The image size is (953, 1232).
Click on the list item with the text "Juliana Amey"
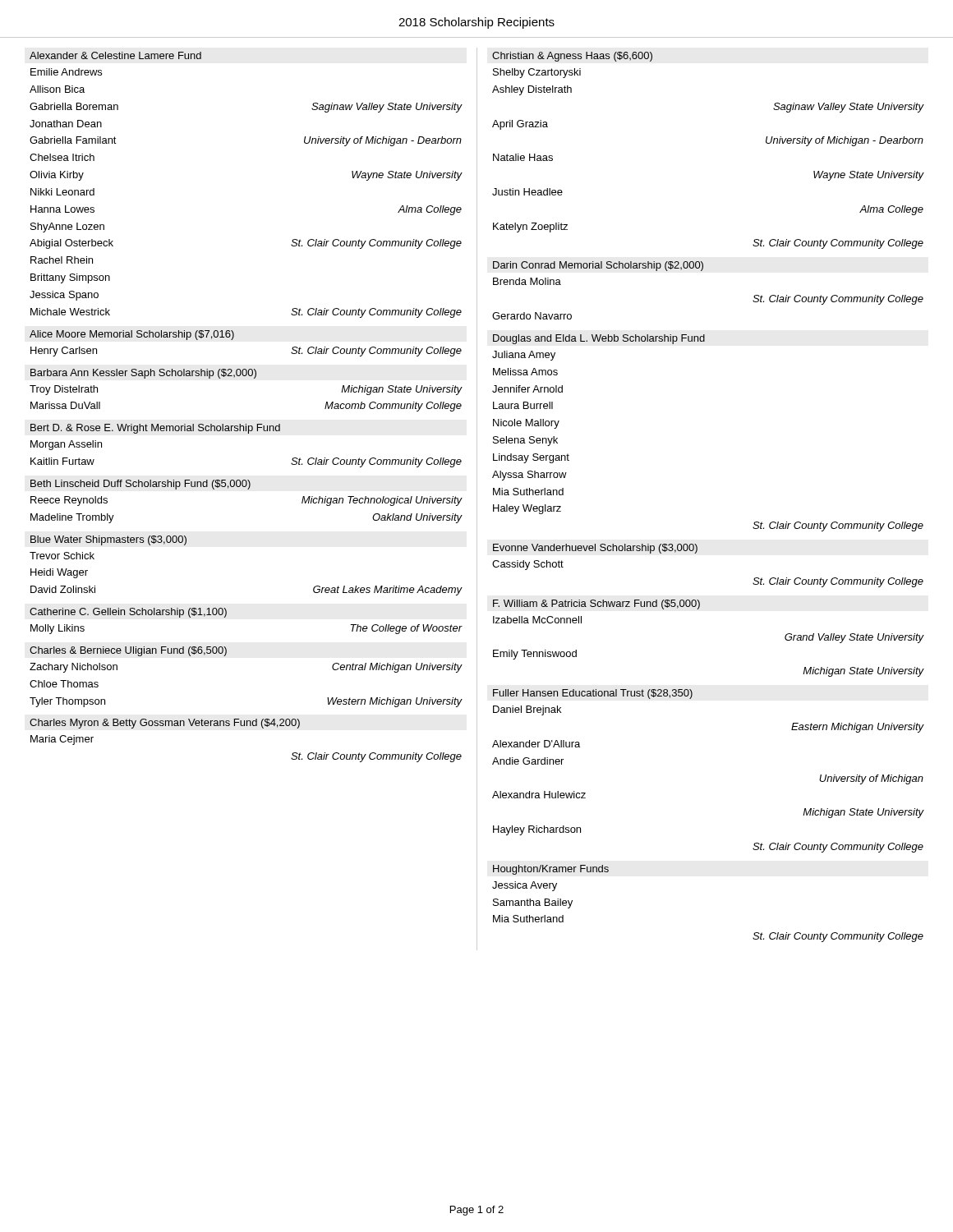point(524,354)
